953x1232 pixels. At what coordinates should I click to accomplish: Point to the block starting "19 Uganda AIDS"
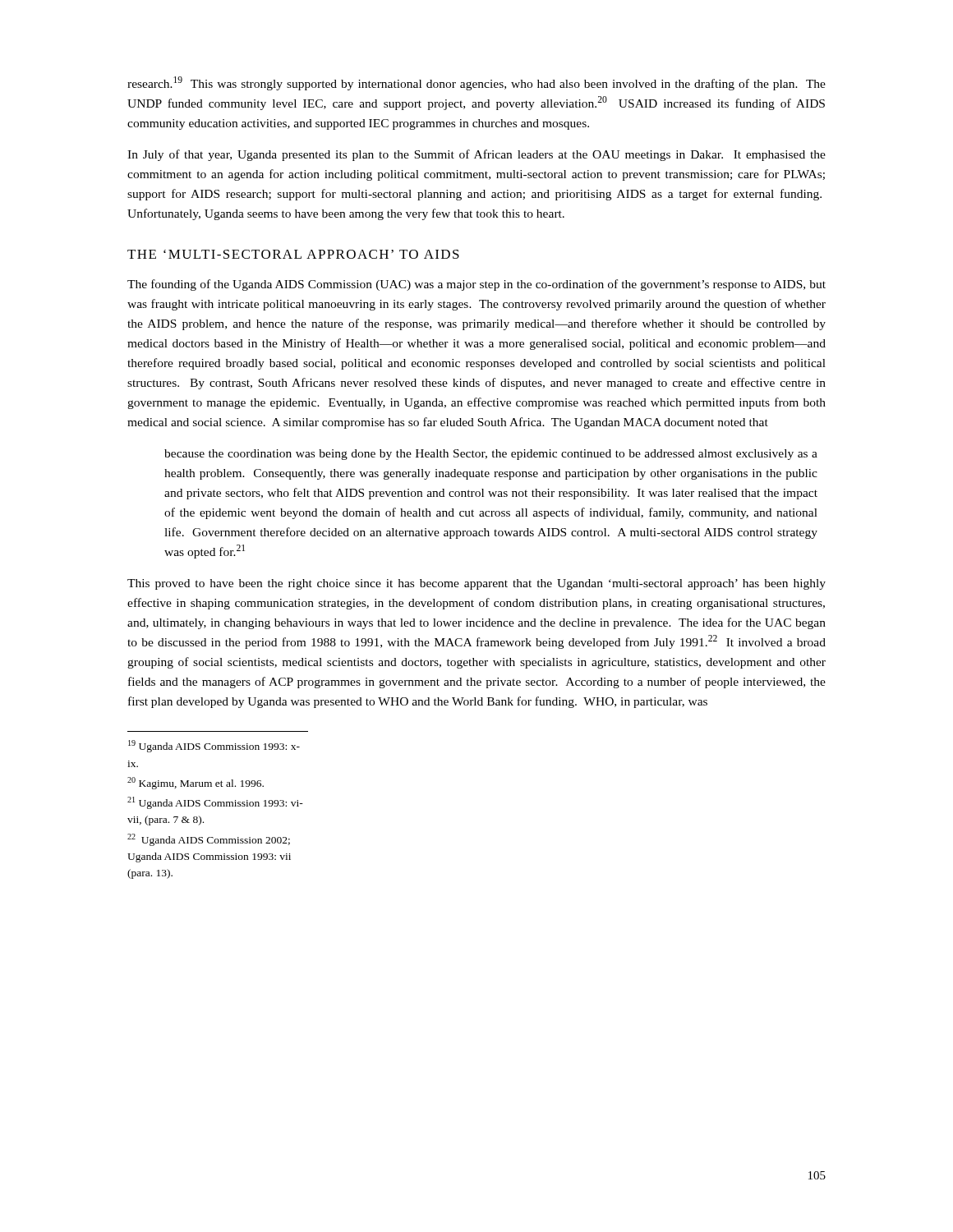(218, 806)
